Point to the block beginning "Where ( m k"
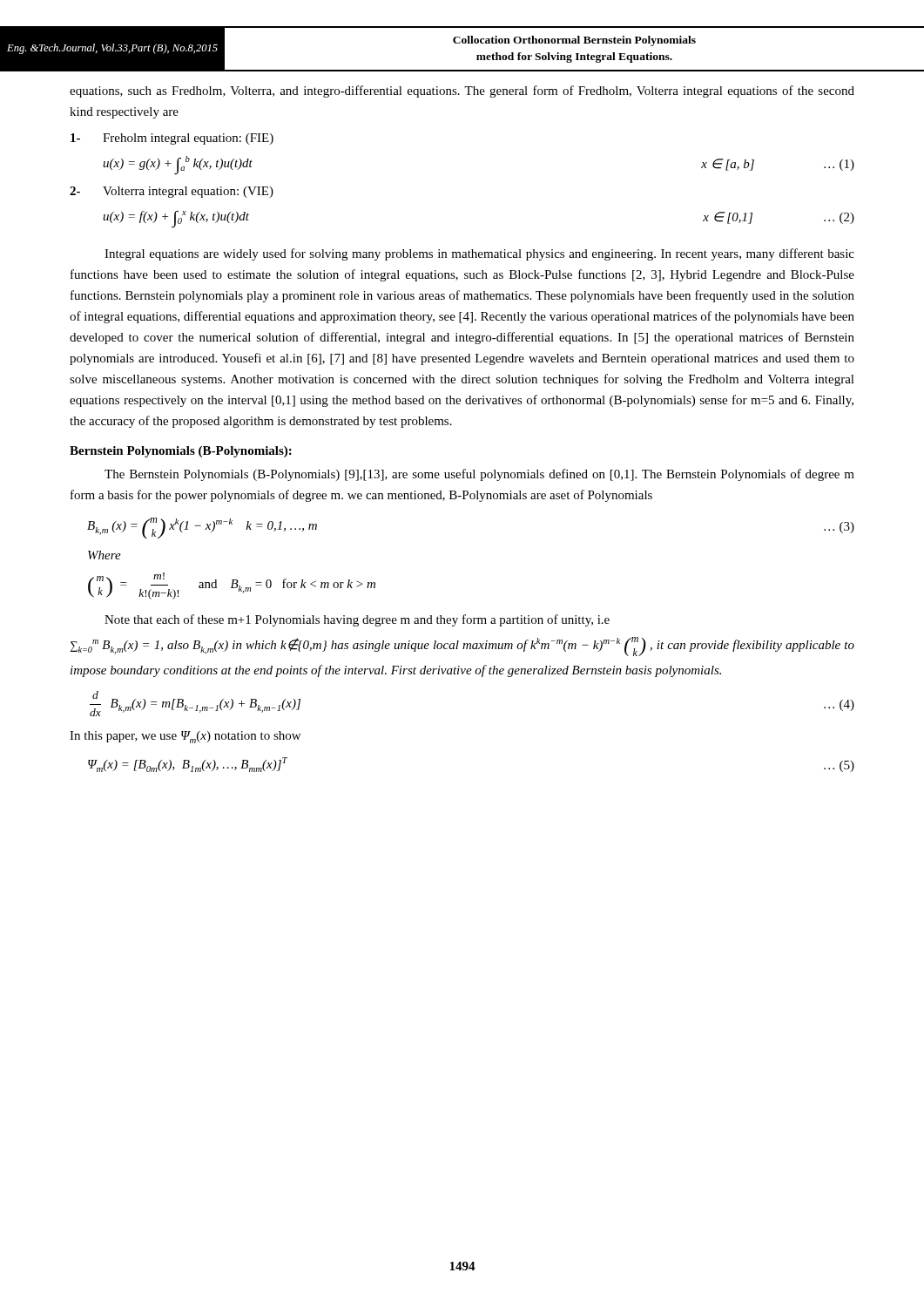This screenshot has height=1307, width=924. click(x=232, y=575)
